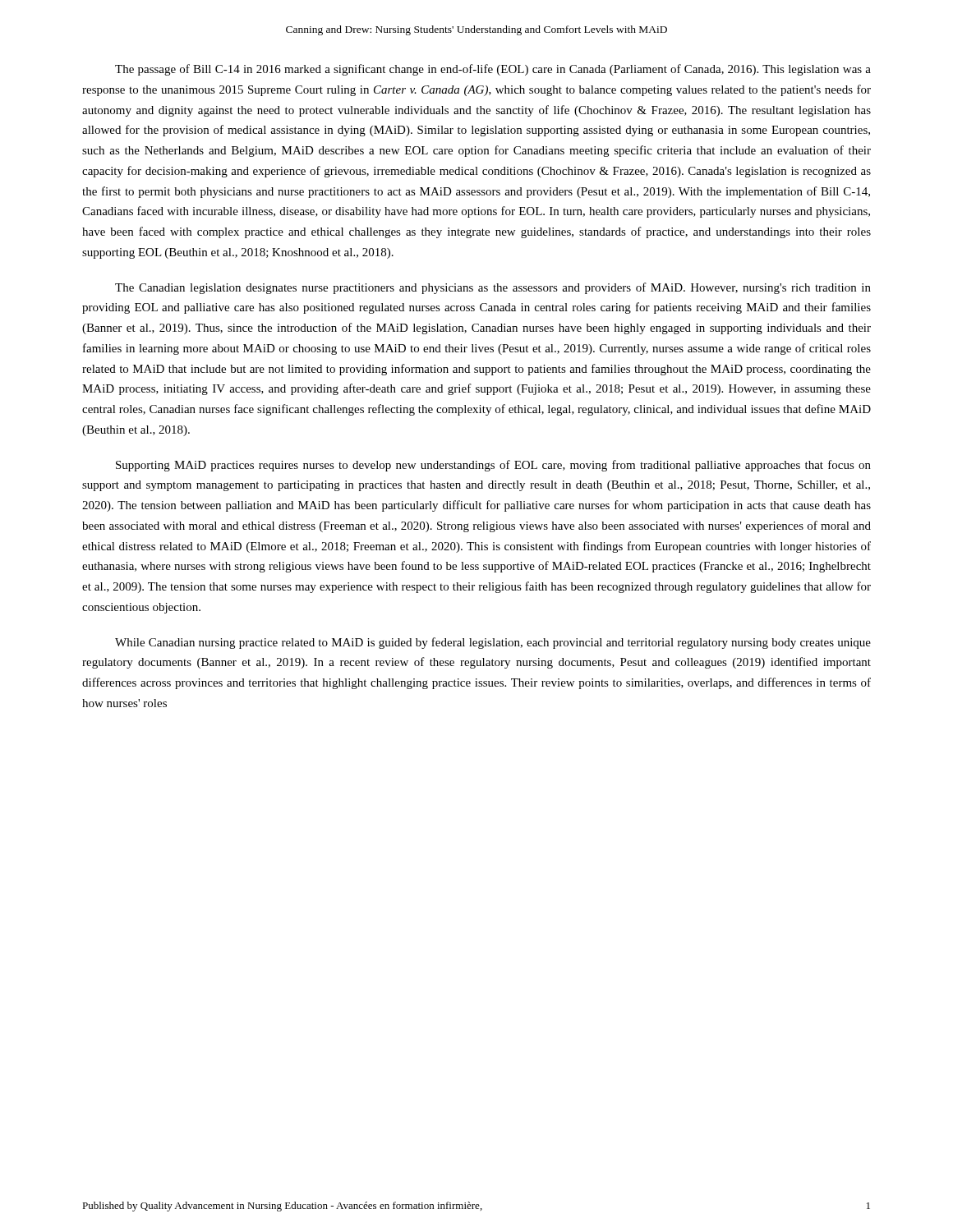Click on the text block starting "While Canadian nursing practice"
Viewport: 953px width, 1232px height.
(476, 672)
